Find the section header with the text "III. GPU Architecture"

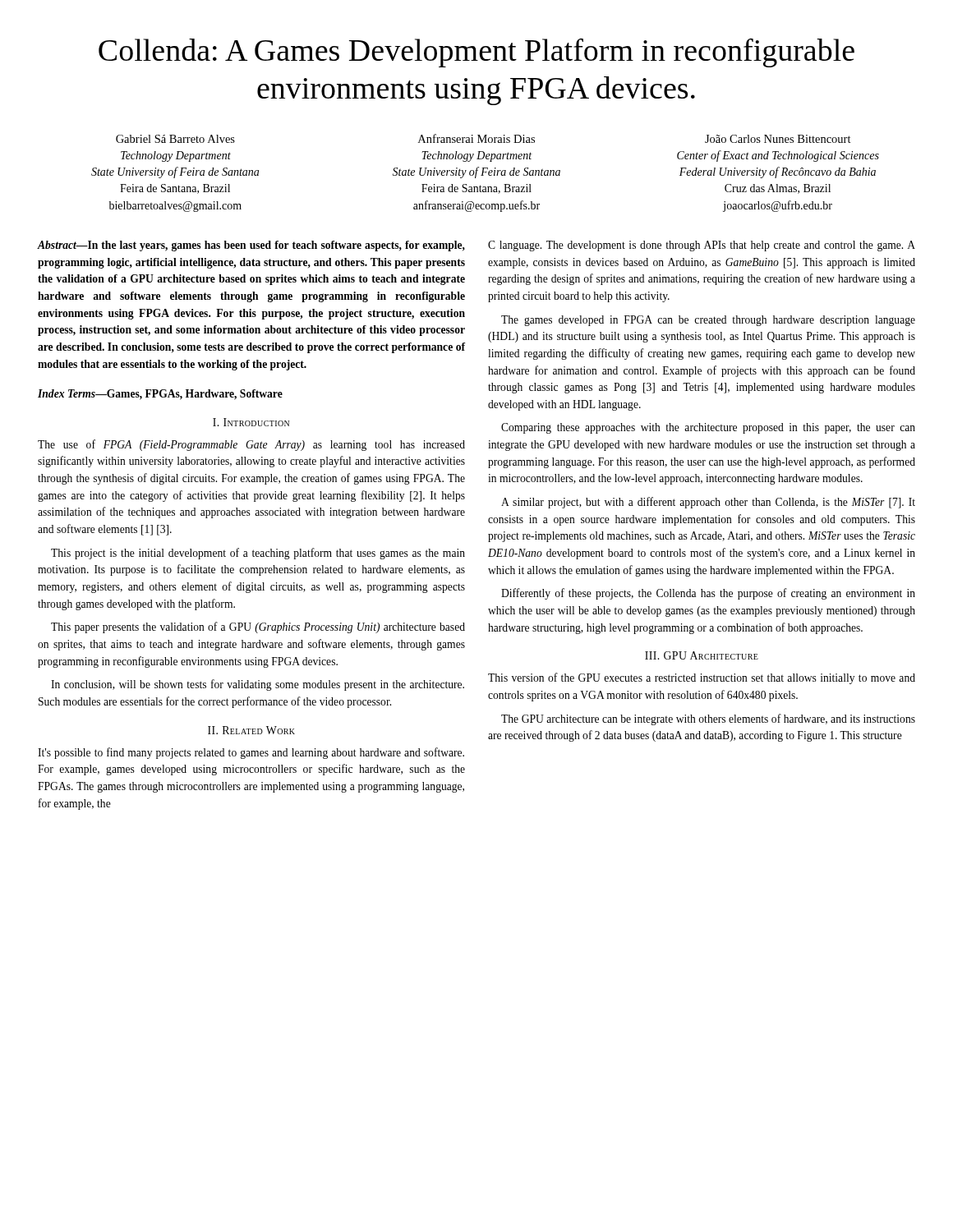[702, 656]
